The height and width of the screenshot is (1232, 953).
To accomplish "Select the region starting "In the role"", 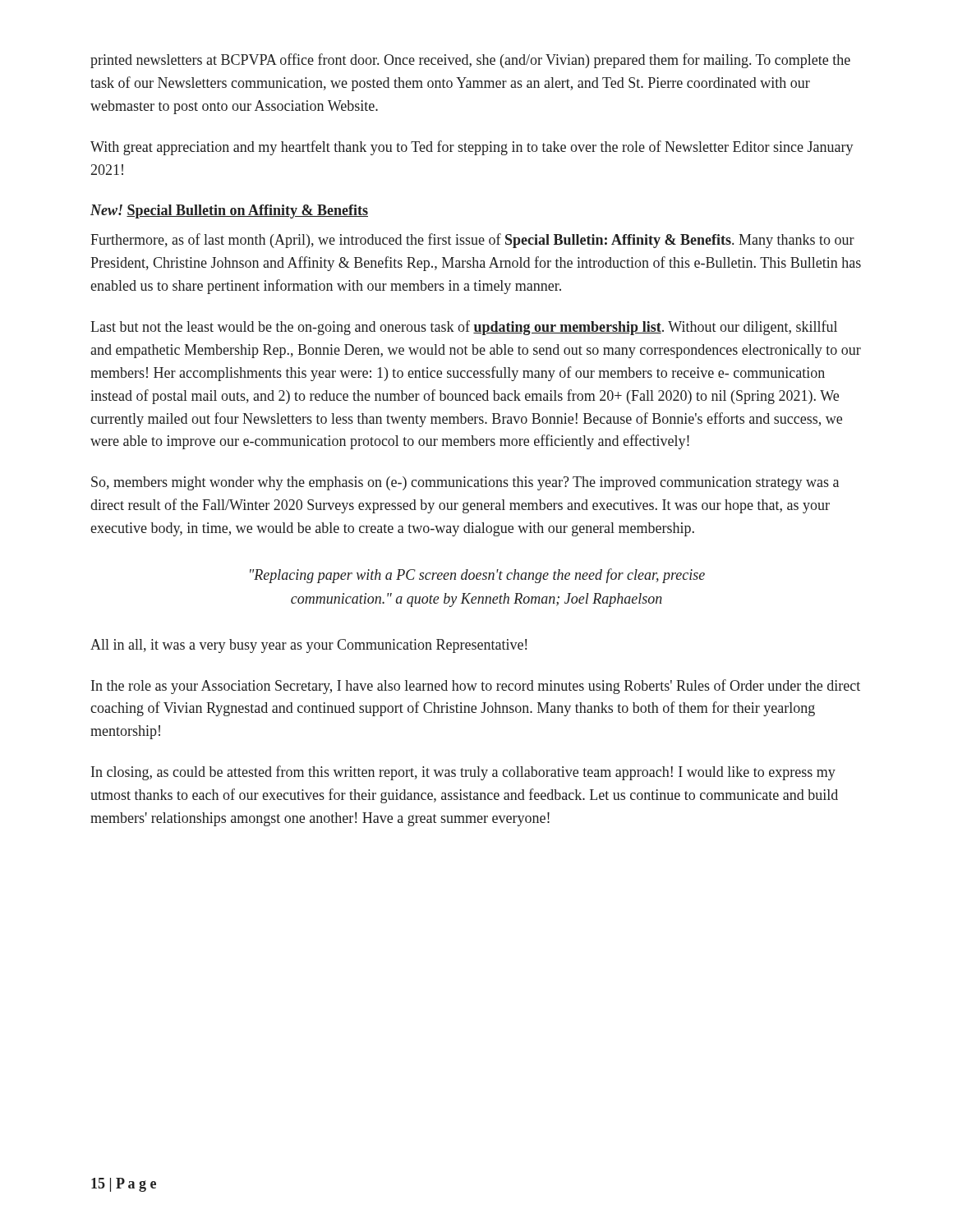I will [x=475, y=708].
